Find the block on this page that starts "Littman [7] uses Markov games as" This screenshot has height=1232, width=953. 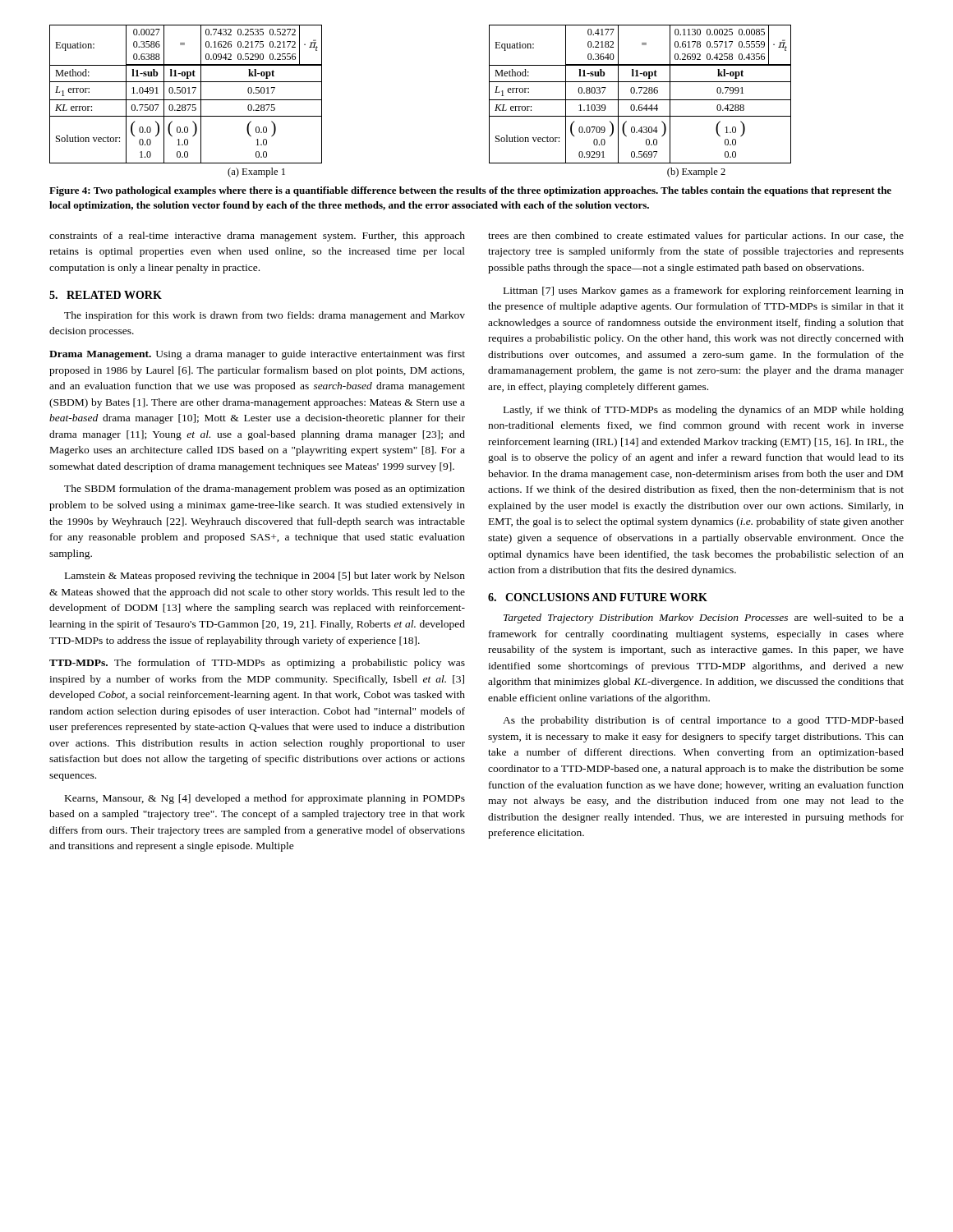point(696,338)
